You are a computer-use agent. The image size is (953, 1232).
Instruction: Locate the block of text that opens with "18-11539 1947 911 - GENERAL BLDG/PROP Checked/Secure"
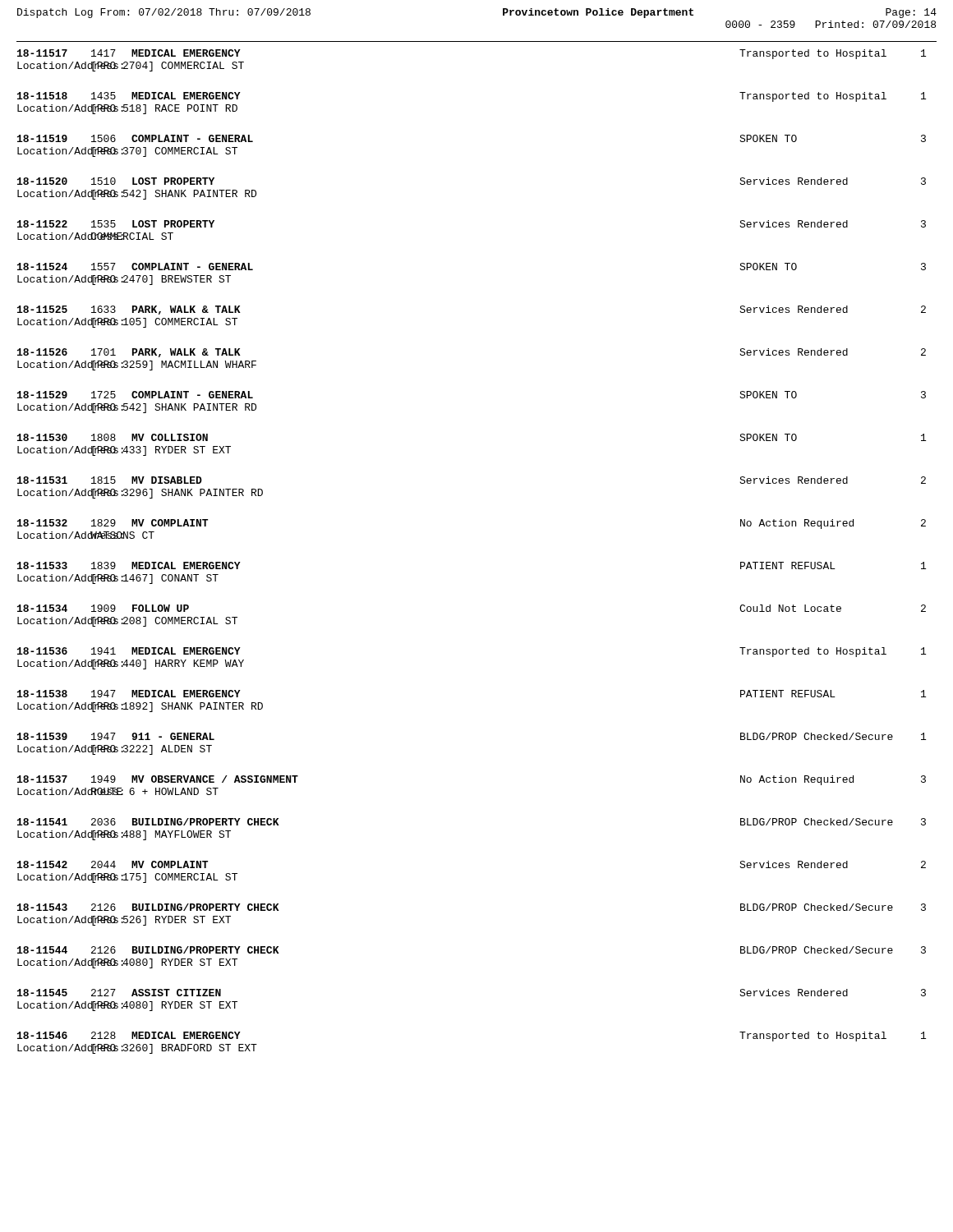tap(39, 736)
